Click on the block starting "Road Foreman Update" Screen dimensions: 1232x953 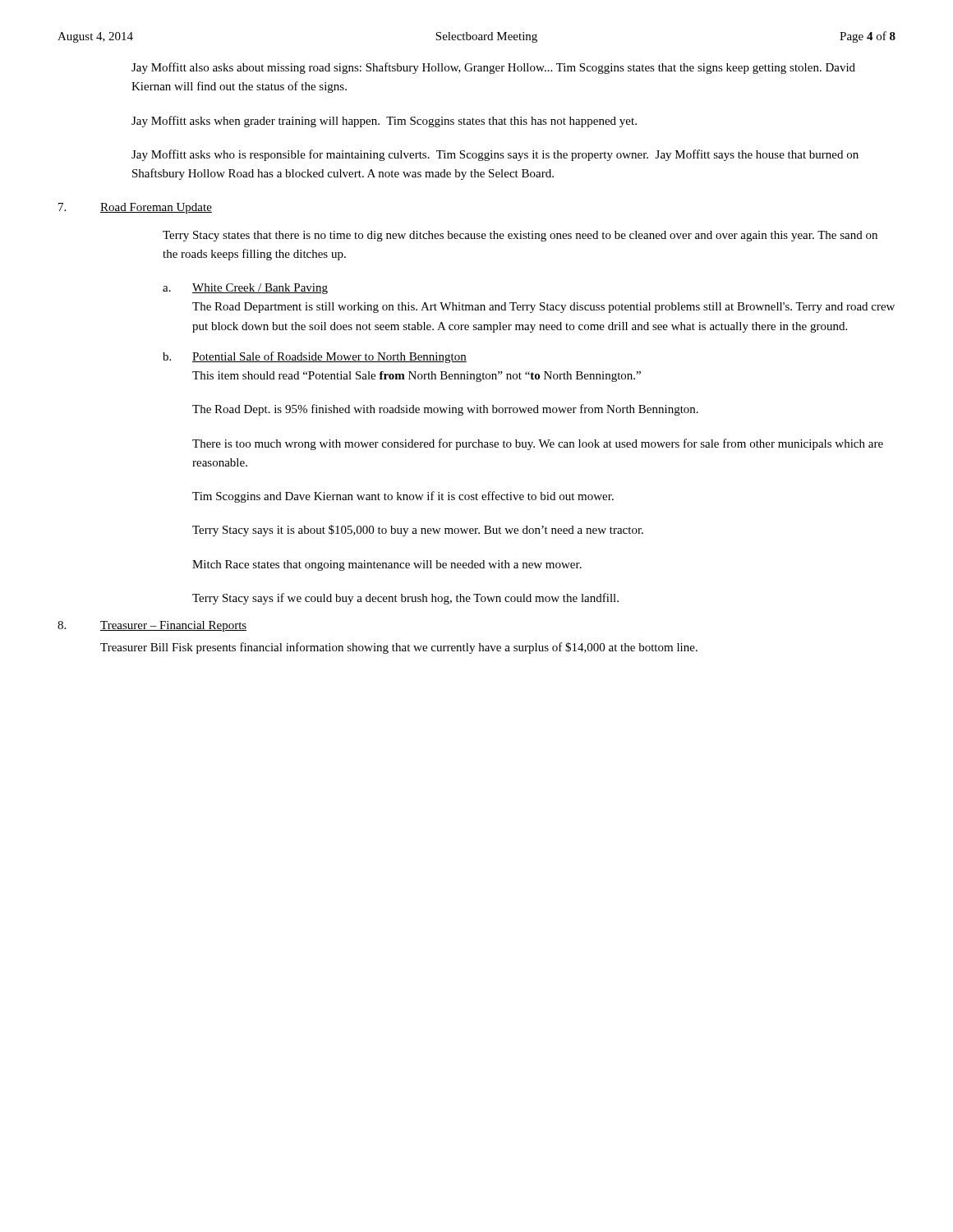click(x=156, y=208)
